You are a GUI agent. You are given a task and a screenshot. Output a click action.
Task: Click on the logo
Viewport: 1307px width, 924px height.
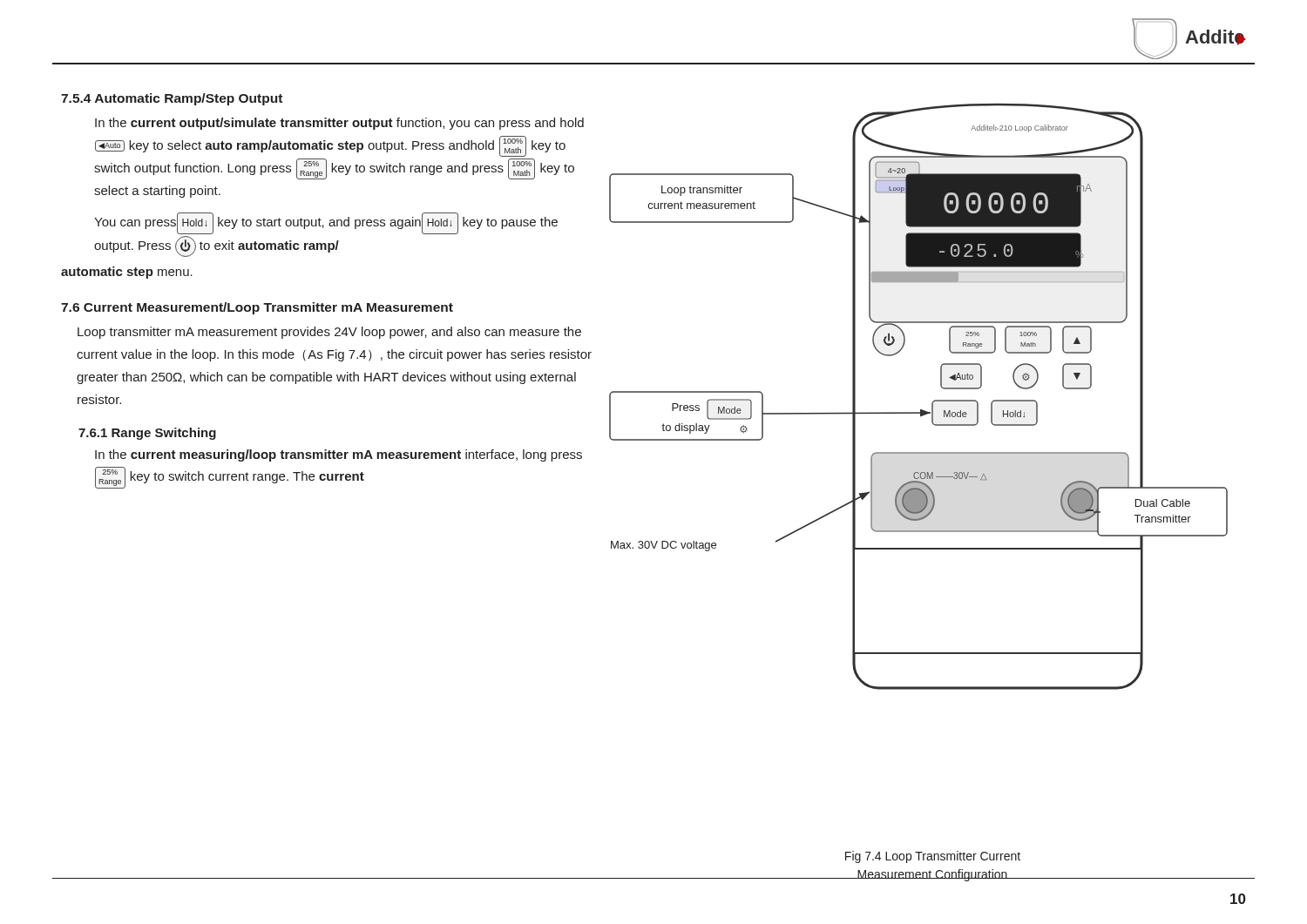pos(1186,39)
